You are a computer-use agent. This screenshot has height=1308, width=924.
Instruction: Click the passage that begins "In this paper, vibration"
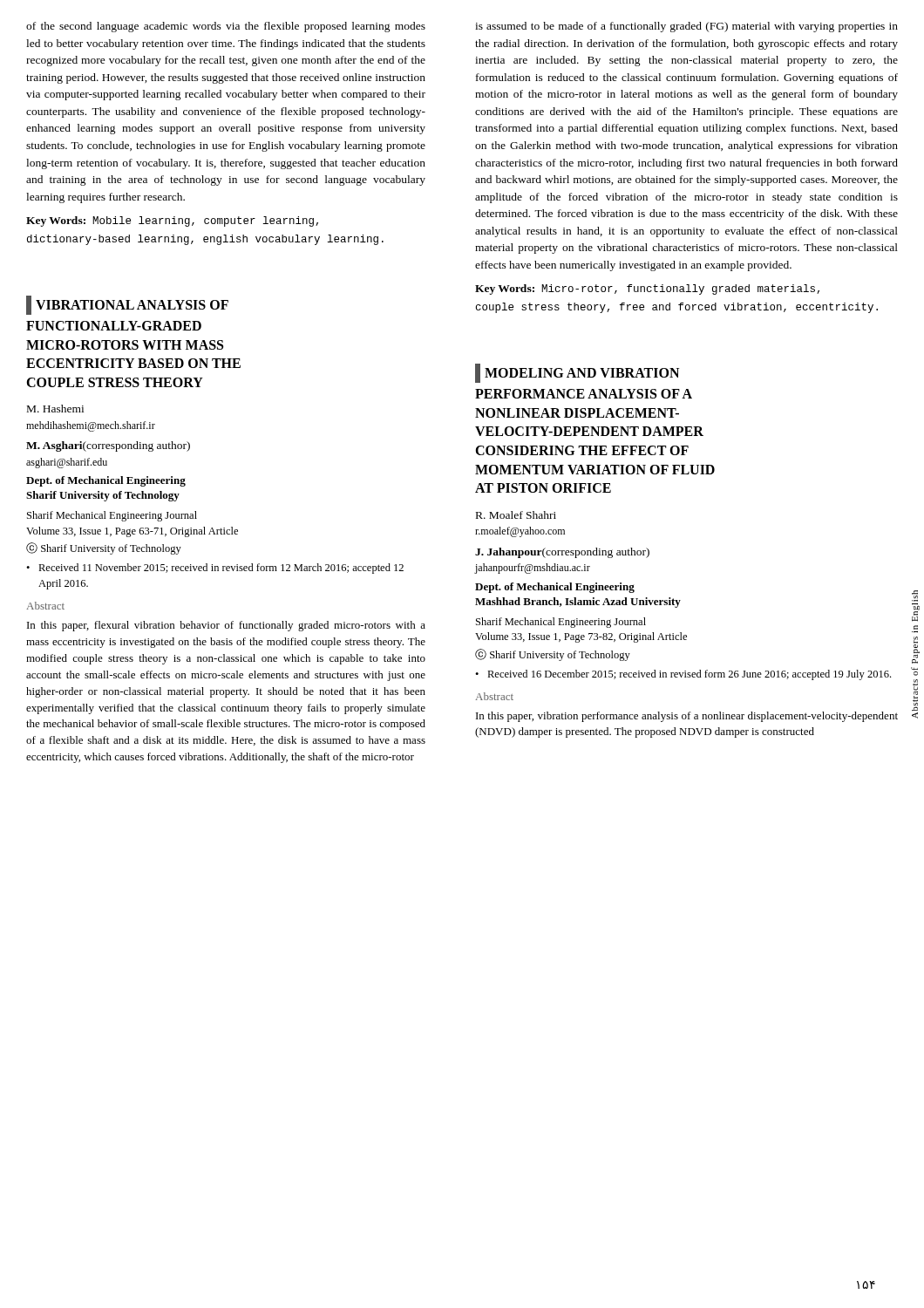(686, 724)
